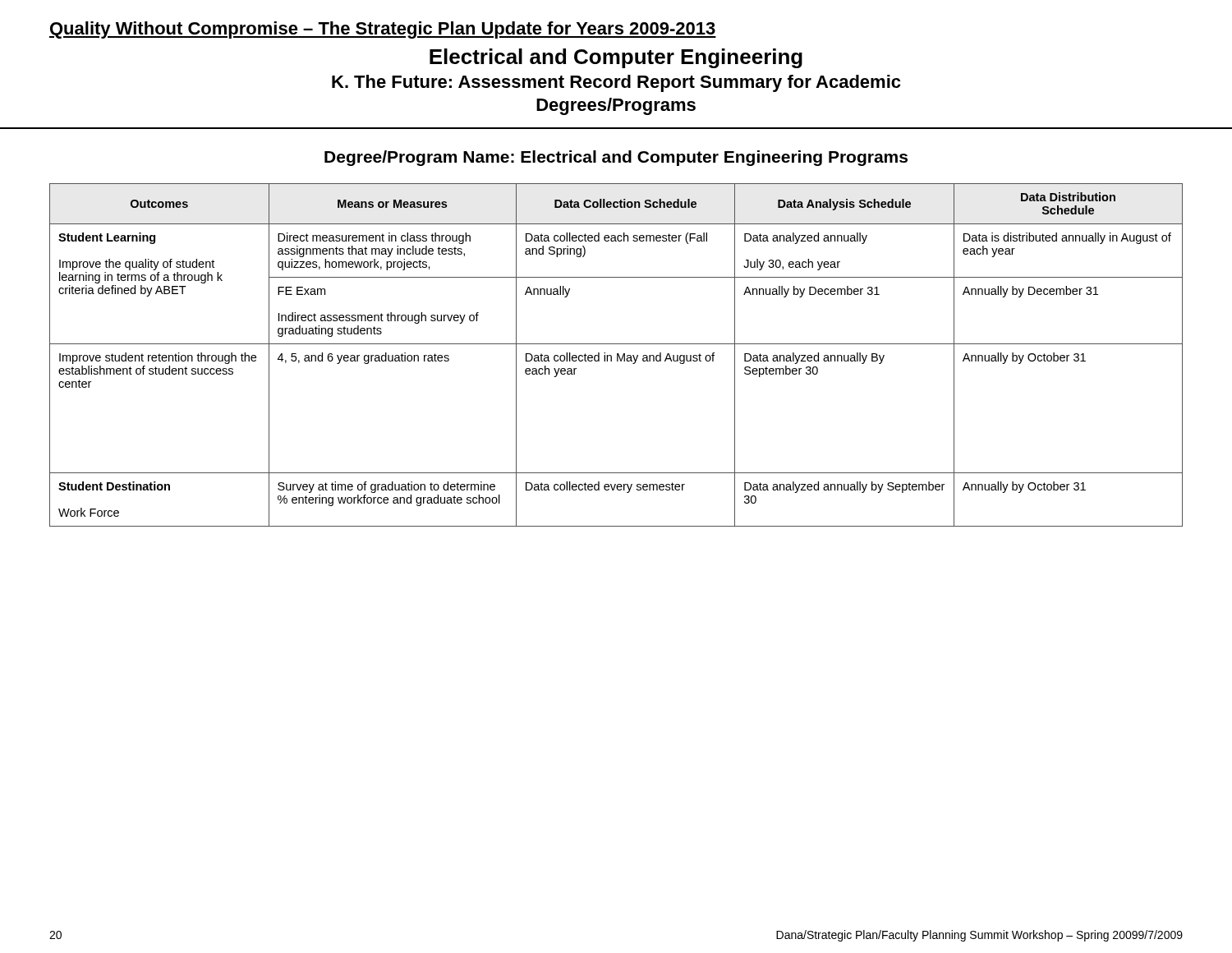Click where it says "Electrical and Computer Engineering"
1232x953 pixels.
point(616,57)
